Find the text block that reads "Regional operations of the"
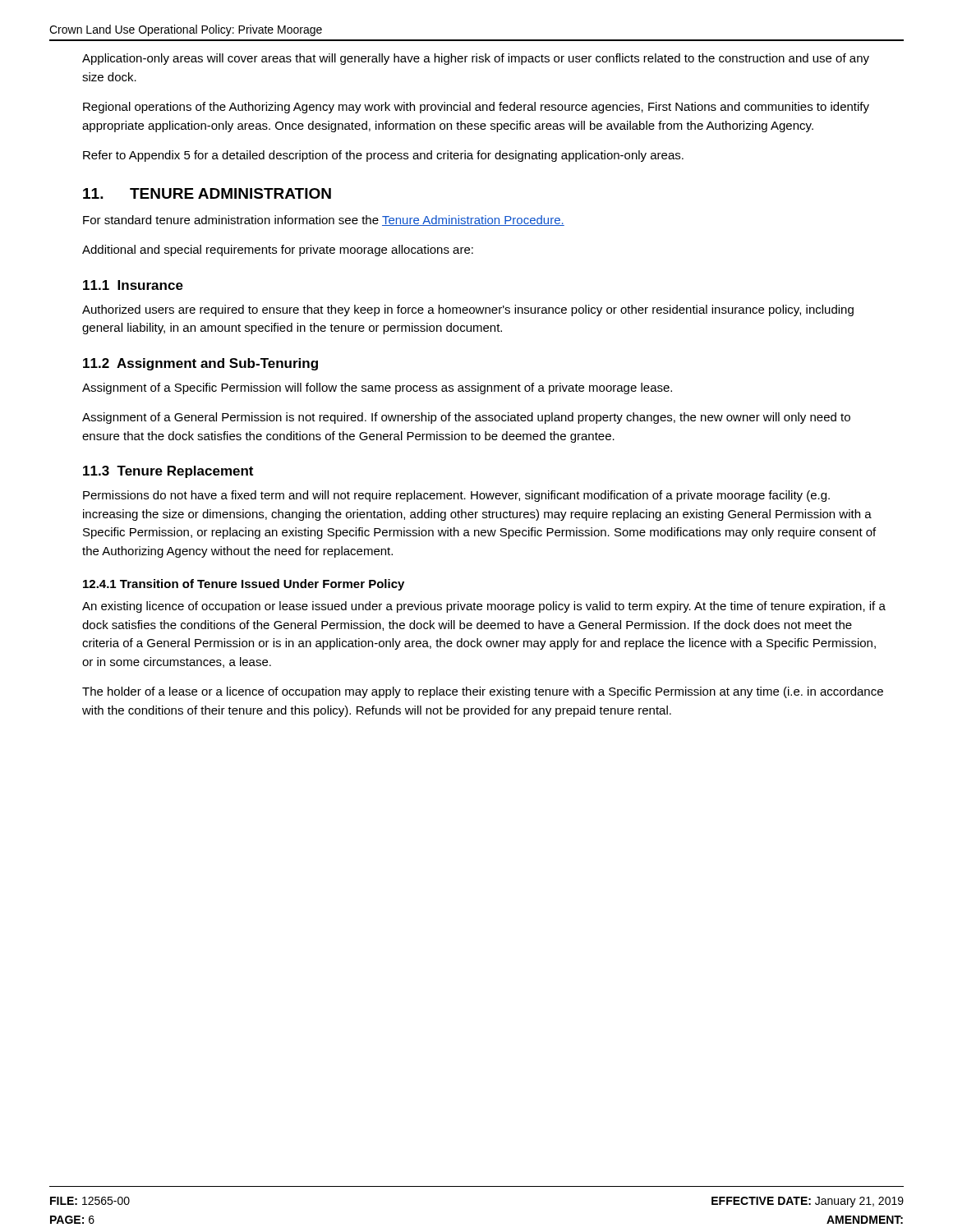This screenshot has width=953, height=1232. 476,116
